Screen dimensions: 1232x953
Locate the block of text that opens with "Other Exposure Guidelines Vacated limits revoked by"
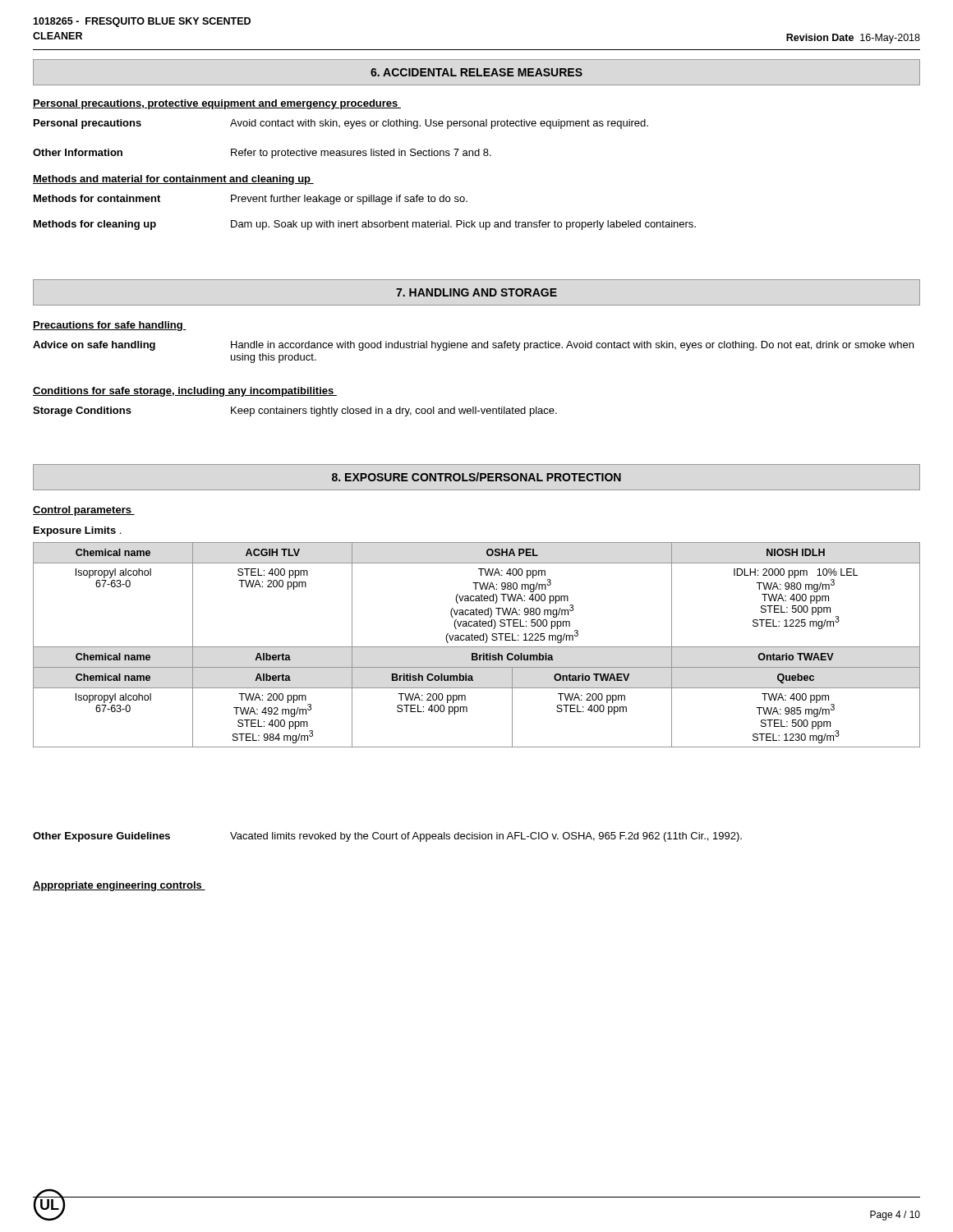[x=476, y=836]
